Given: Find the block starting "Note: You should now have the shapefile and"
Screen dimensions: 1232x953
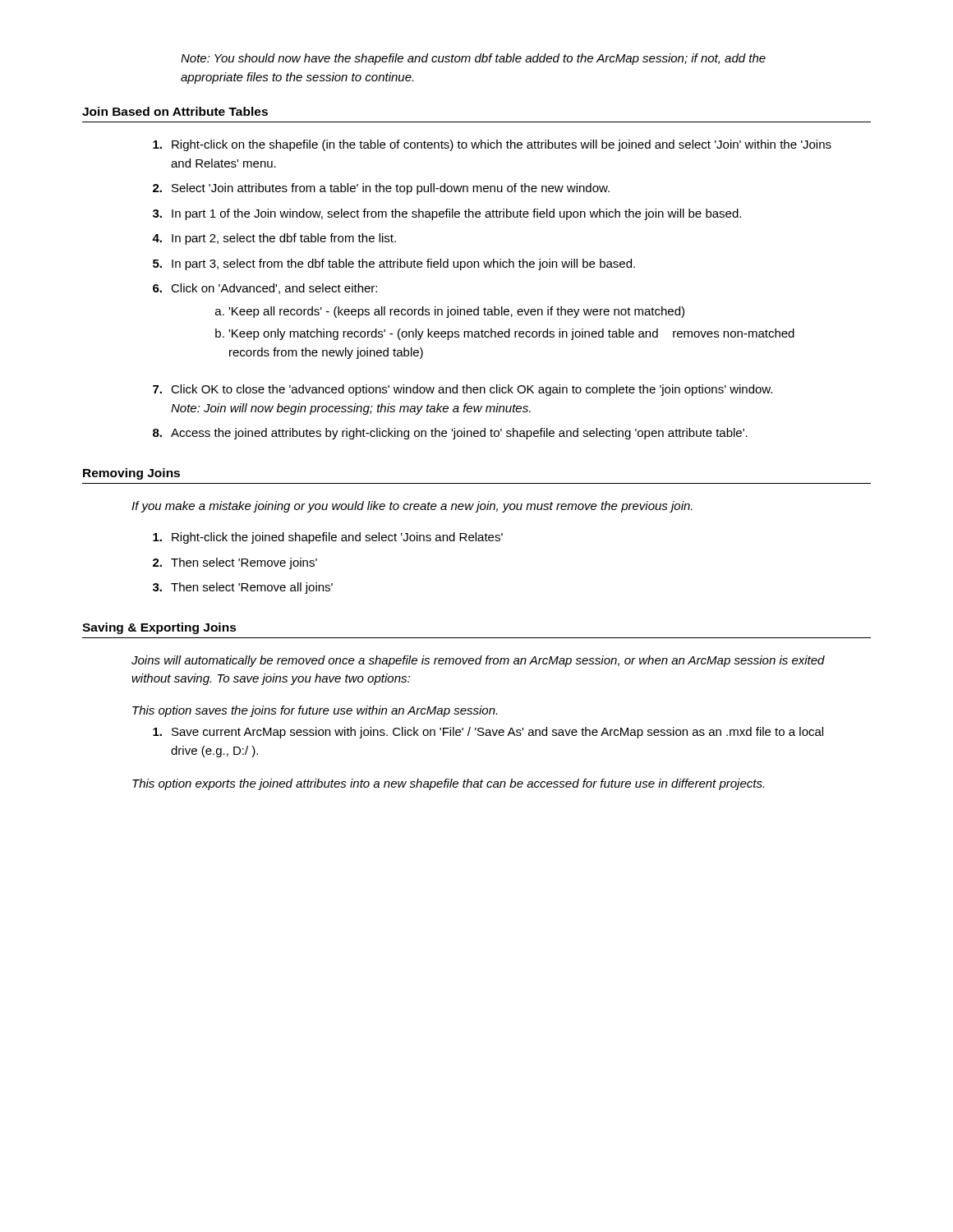Looking at the screenshot, I should [x=473, y=67].
